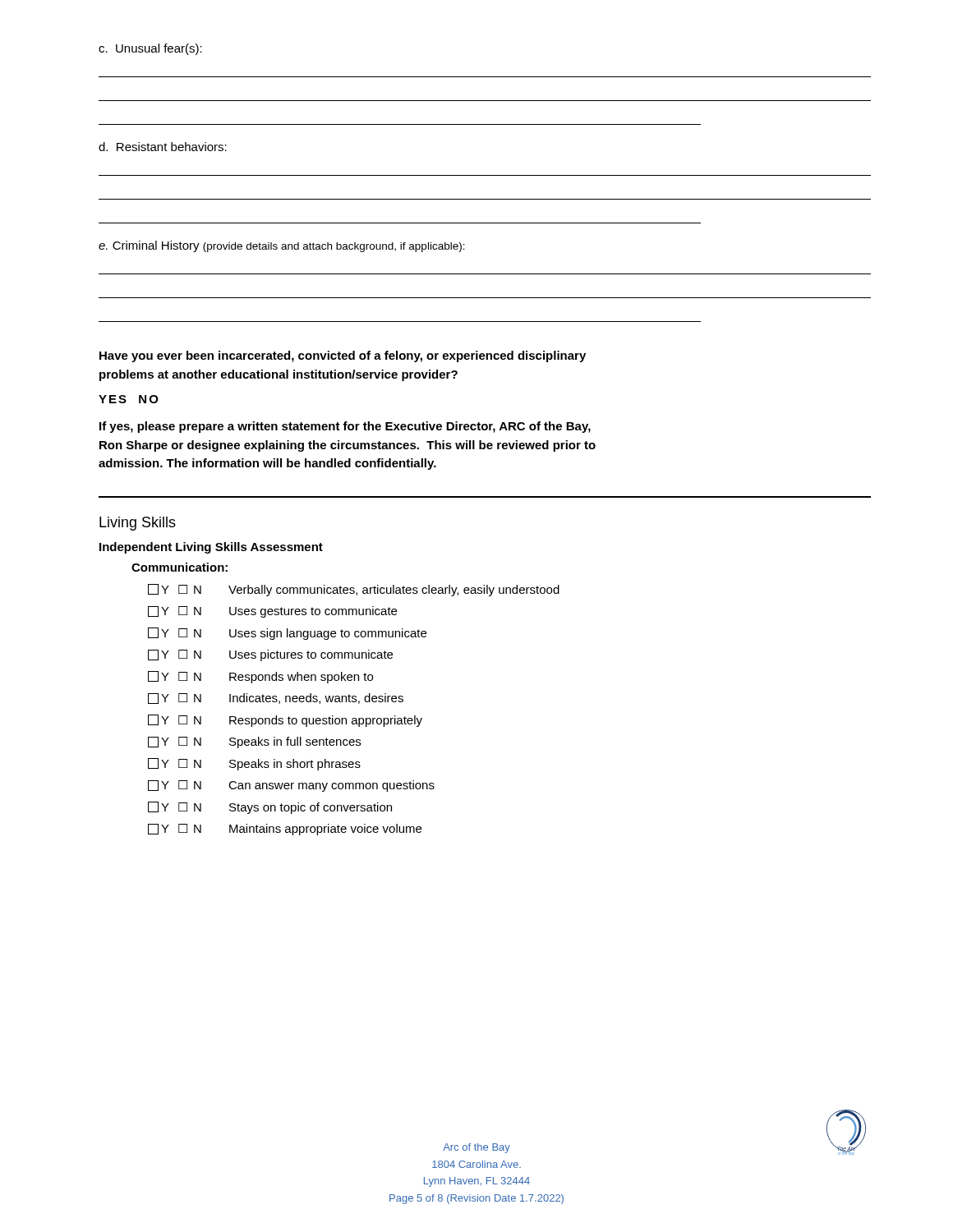Viewport: 953px width, 1232px height.
Task: Point to the block starting "Living Skills"
Action: coord(137,522)
